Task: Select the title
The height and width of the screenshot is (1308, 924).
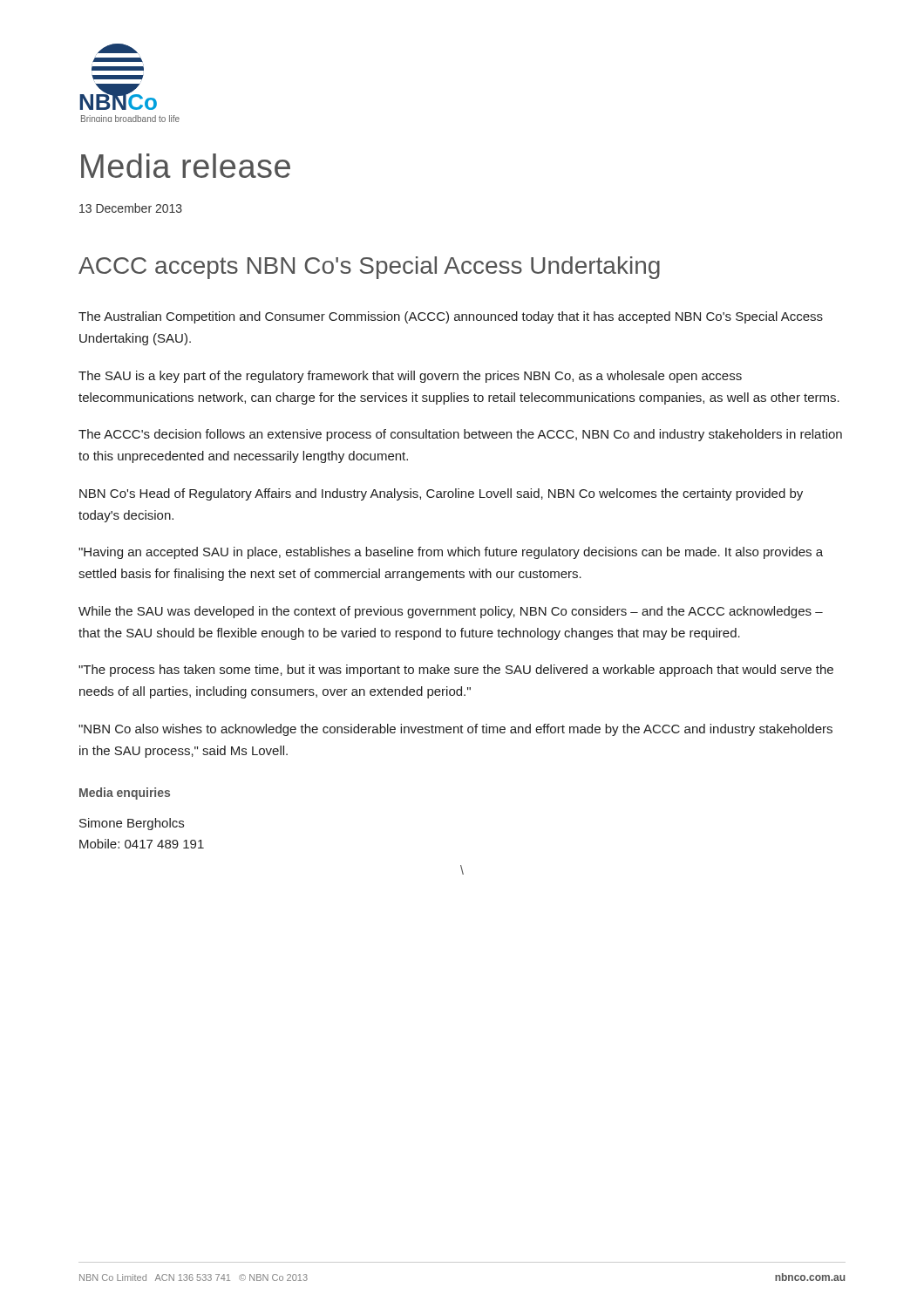Action: [462, 167]
